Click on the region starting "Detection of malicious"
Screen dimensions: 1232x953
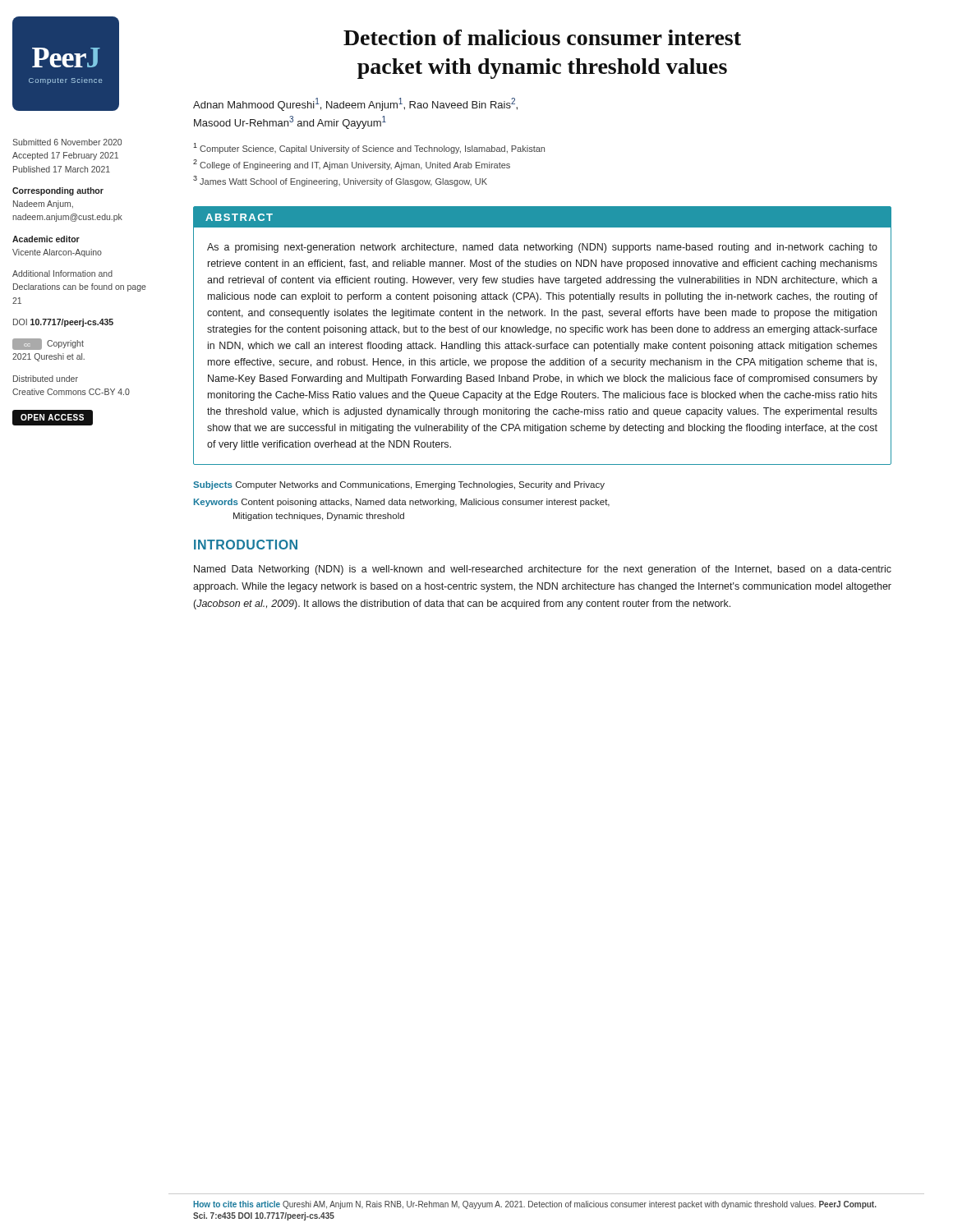click(x=542, y=52)
